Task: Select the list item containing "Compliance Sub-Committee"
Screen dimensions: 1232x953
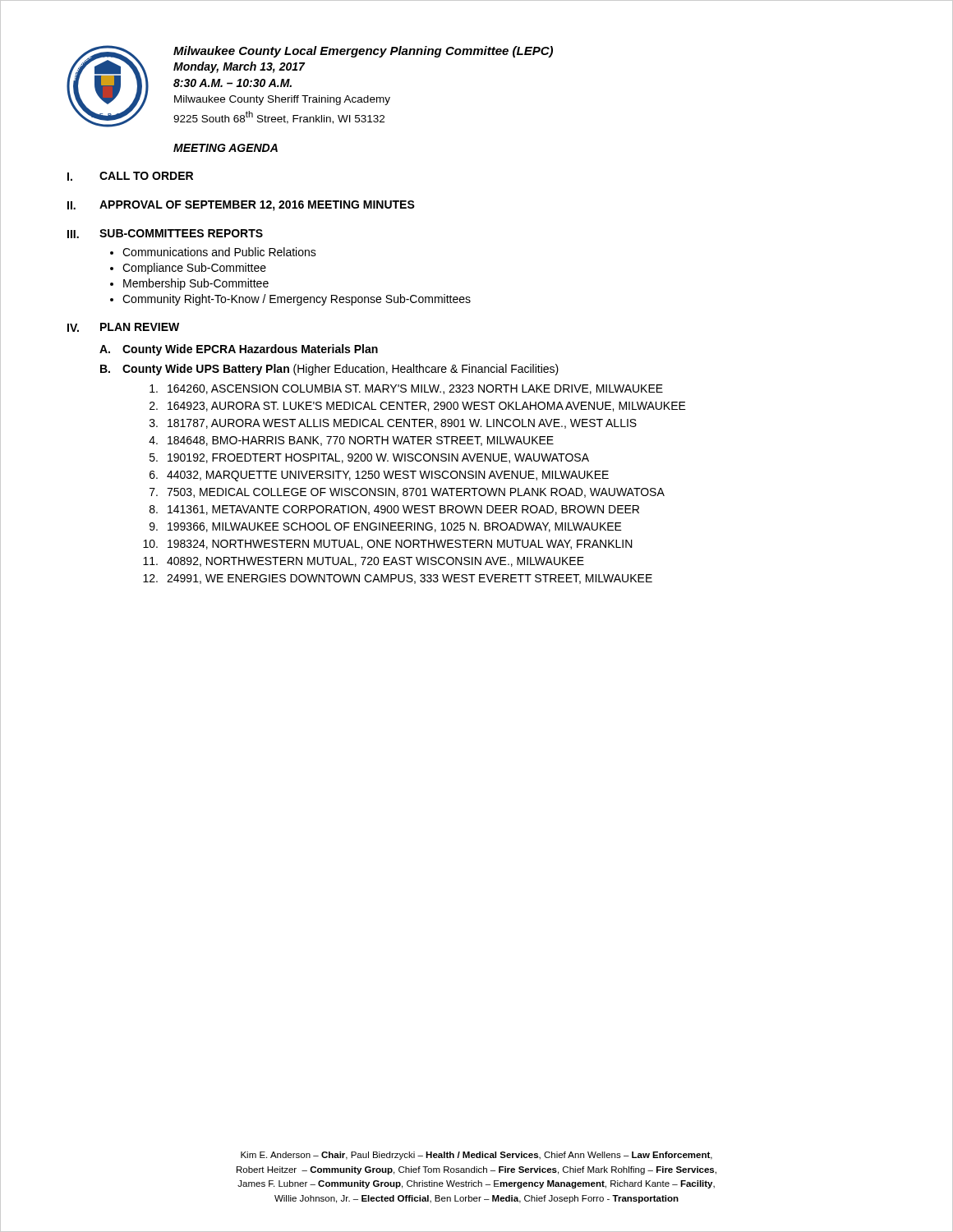Action: (x=194, y=268)
